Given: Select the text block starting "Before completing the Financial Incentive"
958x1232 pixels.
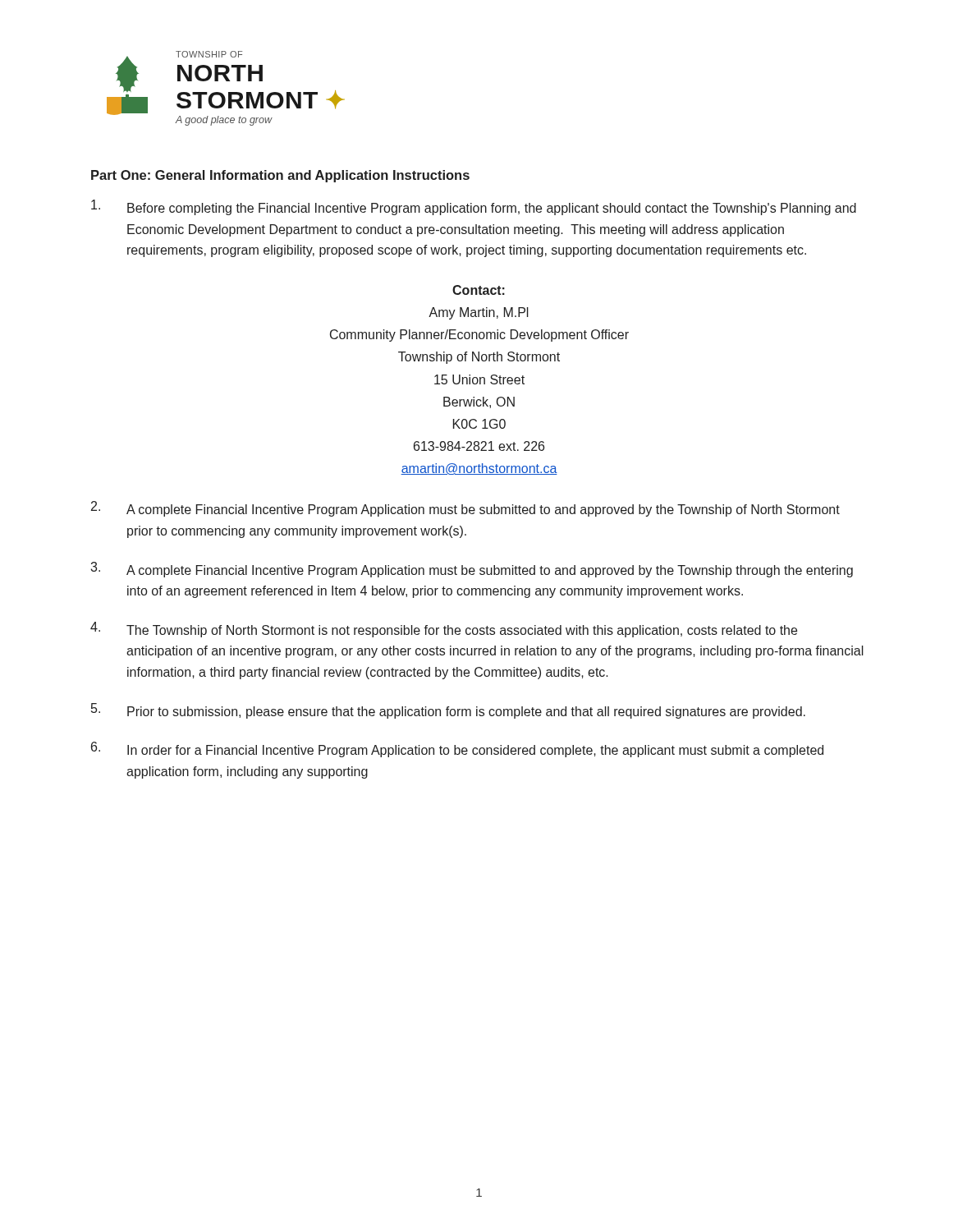Looking at the screenshot, I should 479,230.
